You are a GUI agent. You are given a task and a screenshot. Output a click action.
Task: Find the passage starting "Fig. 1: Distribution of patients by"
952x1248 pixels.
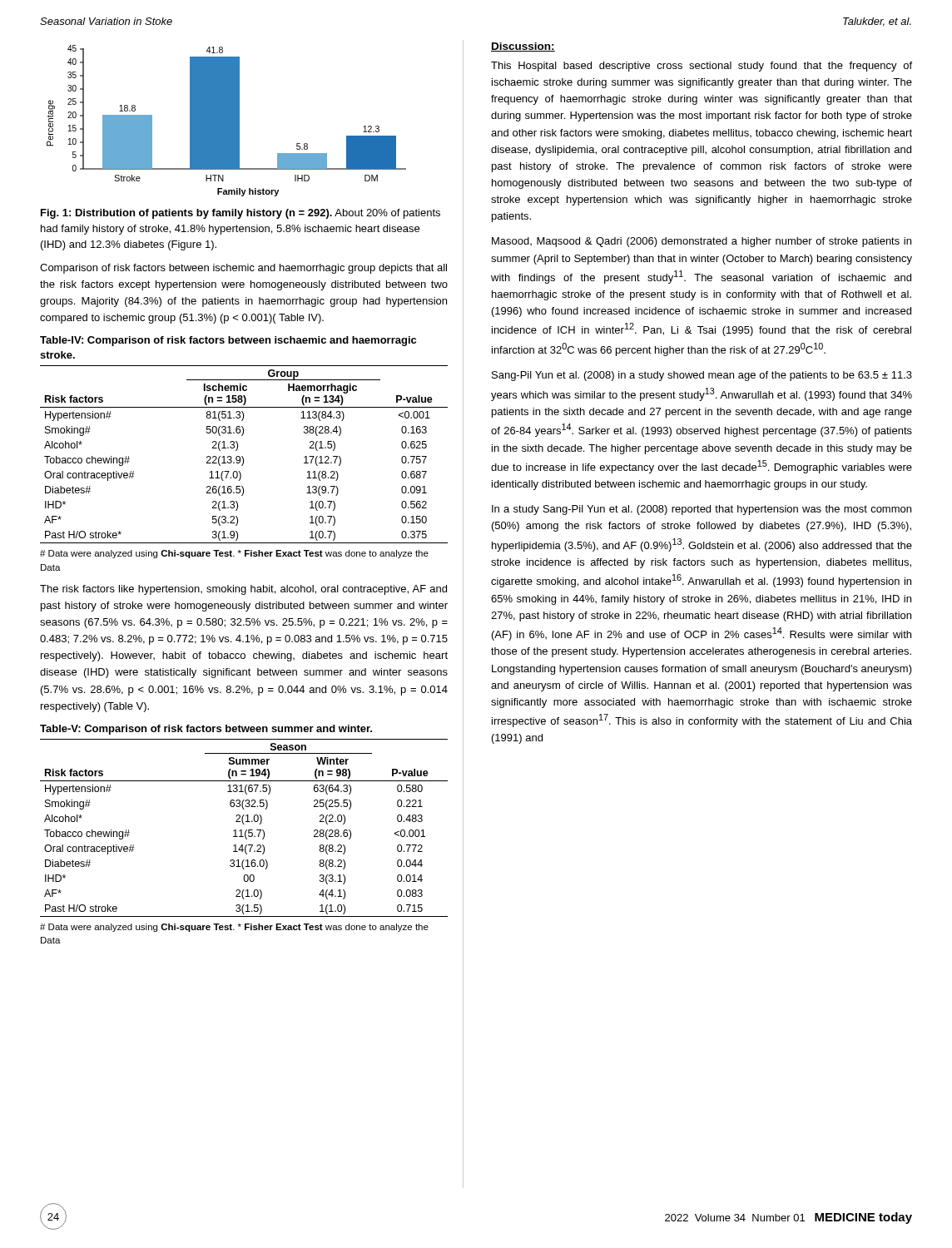240,228
